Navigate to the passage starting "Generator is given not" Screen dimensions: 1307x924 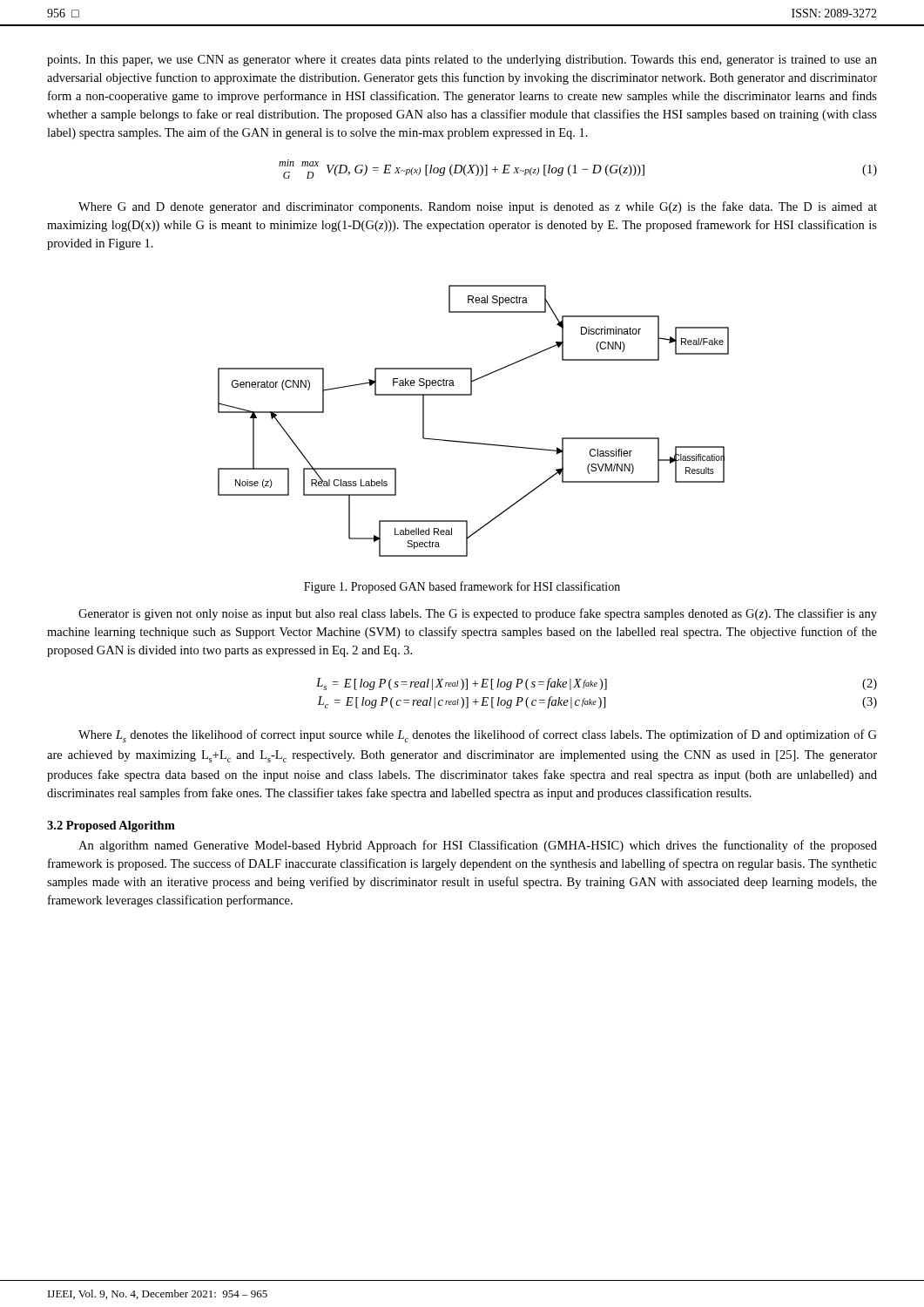coord(462,631)
